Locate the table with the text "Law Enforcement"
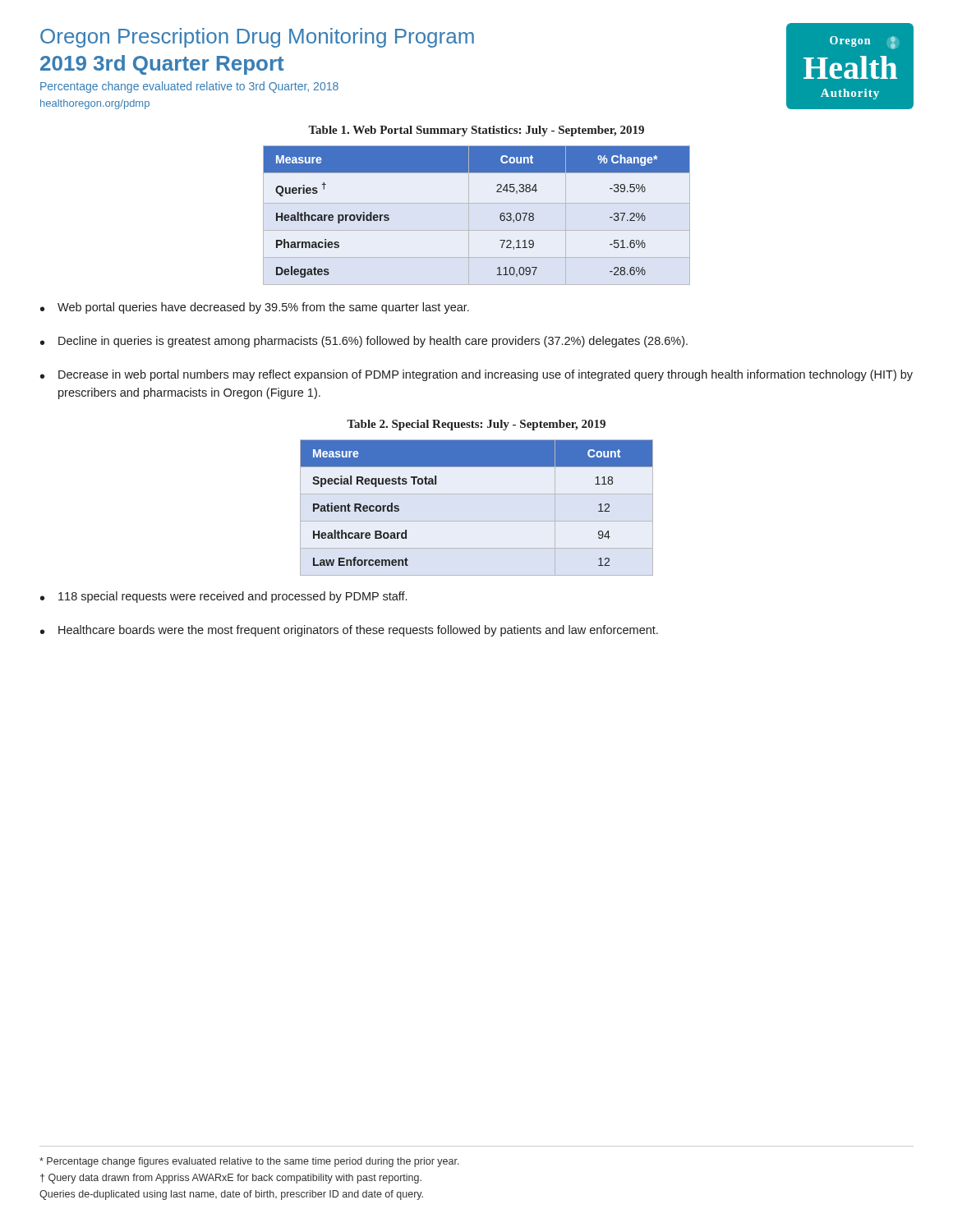 click(476, 507)
